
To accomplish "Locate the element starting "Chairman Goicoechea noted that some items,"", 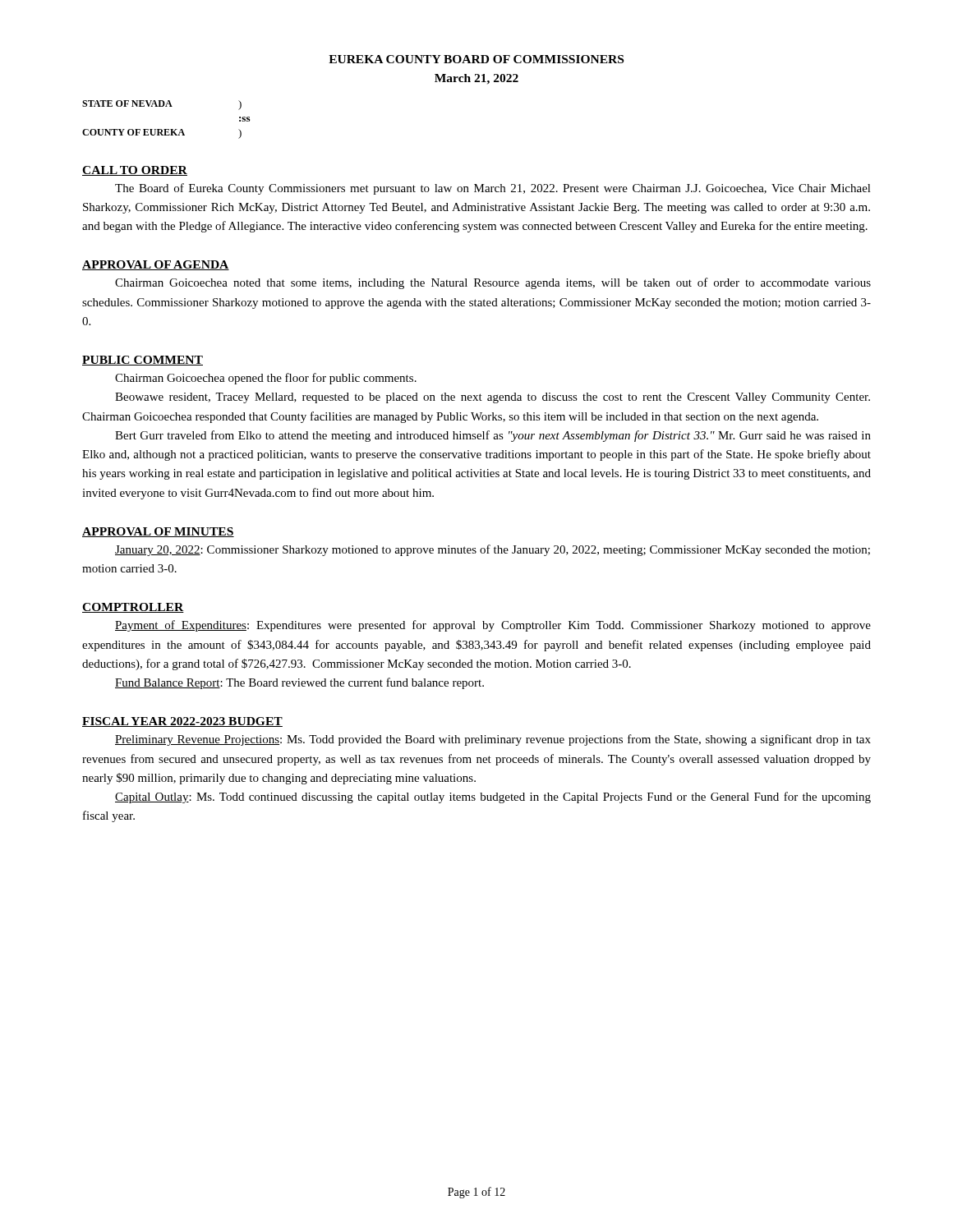I will pyautogui.click(x=476, y=302).
